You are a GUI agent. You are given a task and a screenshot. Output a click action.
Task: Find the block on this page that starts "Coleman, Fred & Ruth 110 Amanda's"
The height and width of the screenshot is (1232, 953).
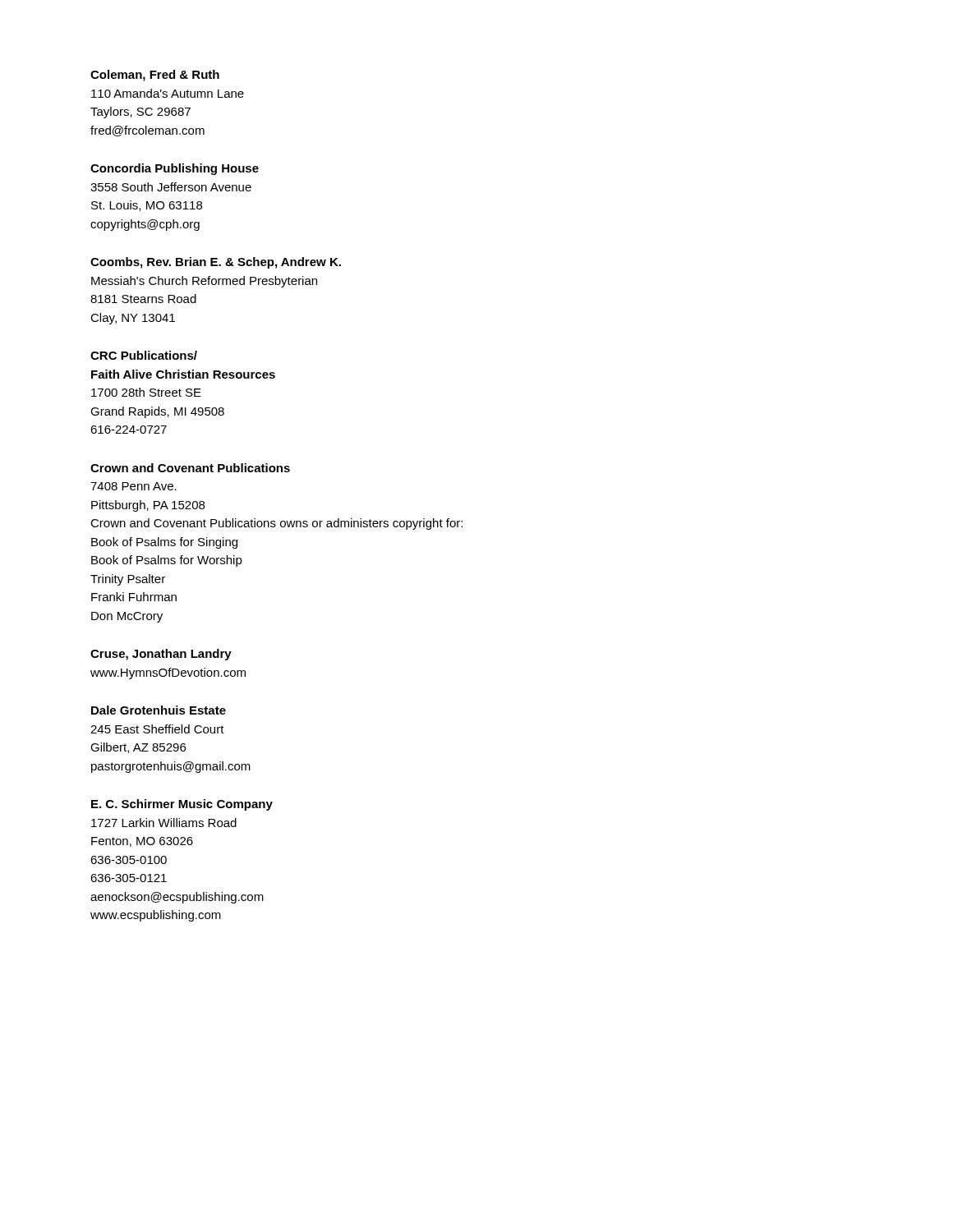coord(155,76)
